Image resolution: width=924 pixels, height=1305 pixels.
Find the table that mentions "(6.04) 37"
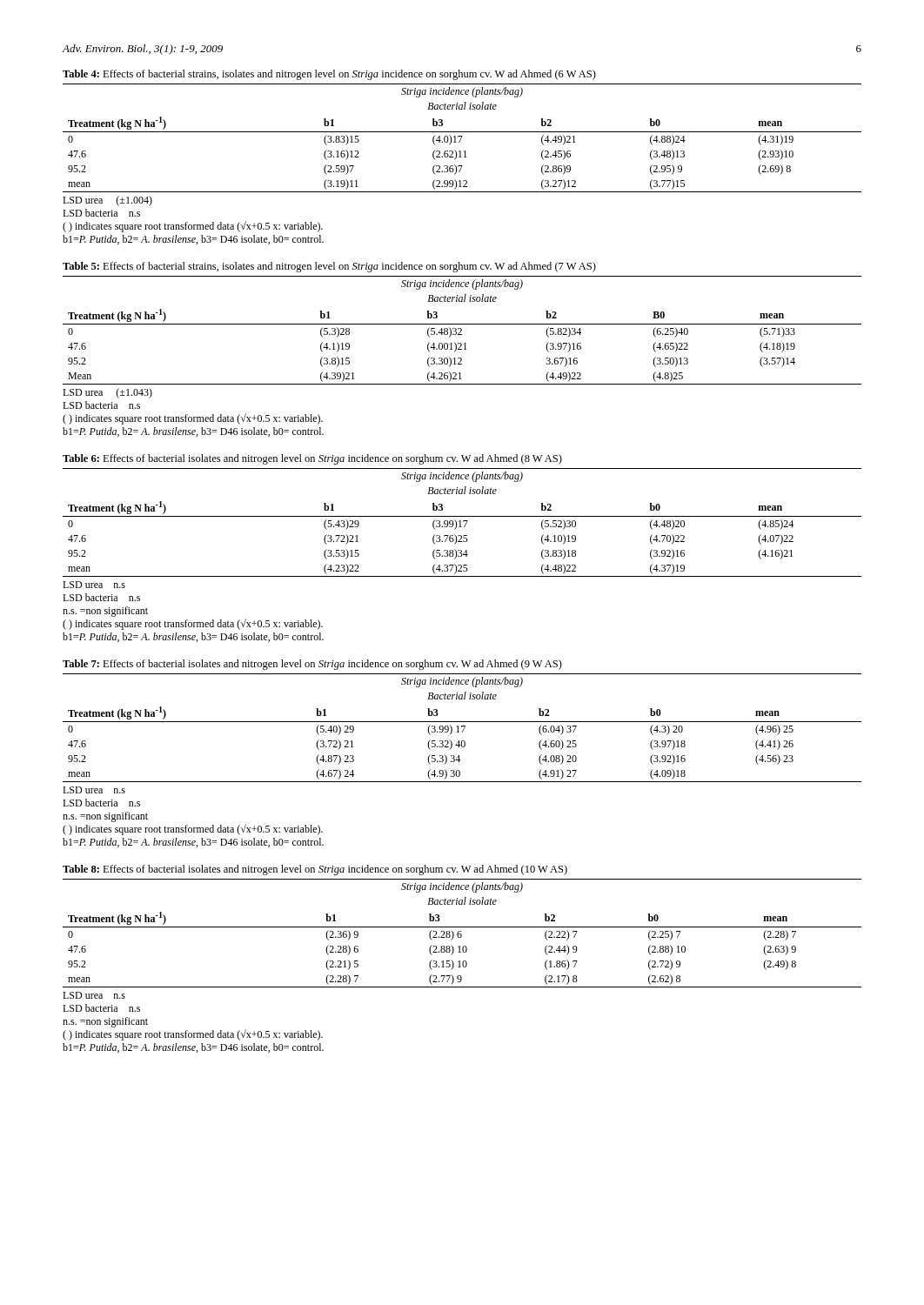[x=462, y=728]
